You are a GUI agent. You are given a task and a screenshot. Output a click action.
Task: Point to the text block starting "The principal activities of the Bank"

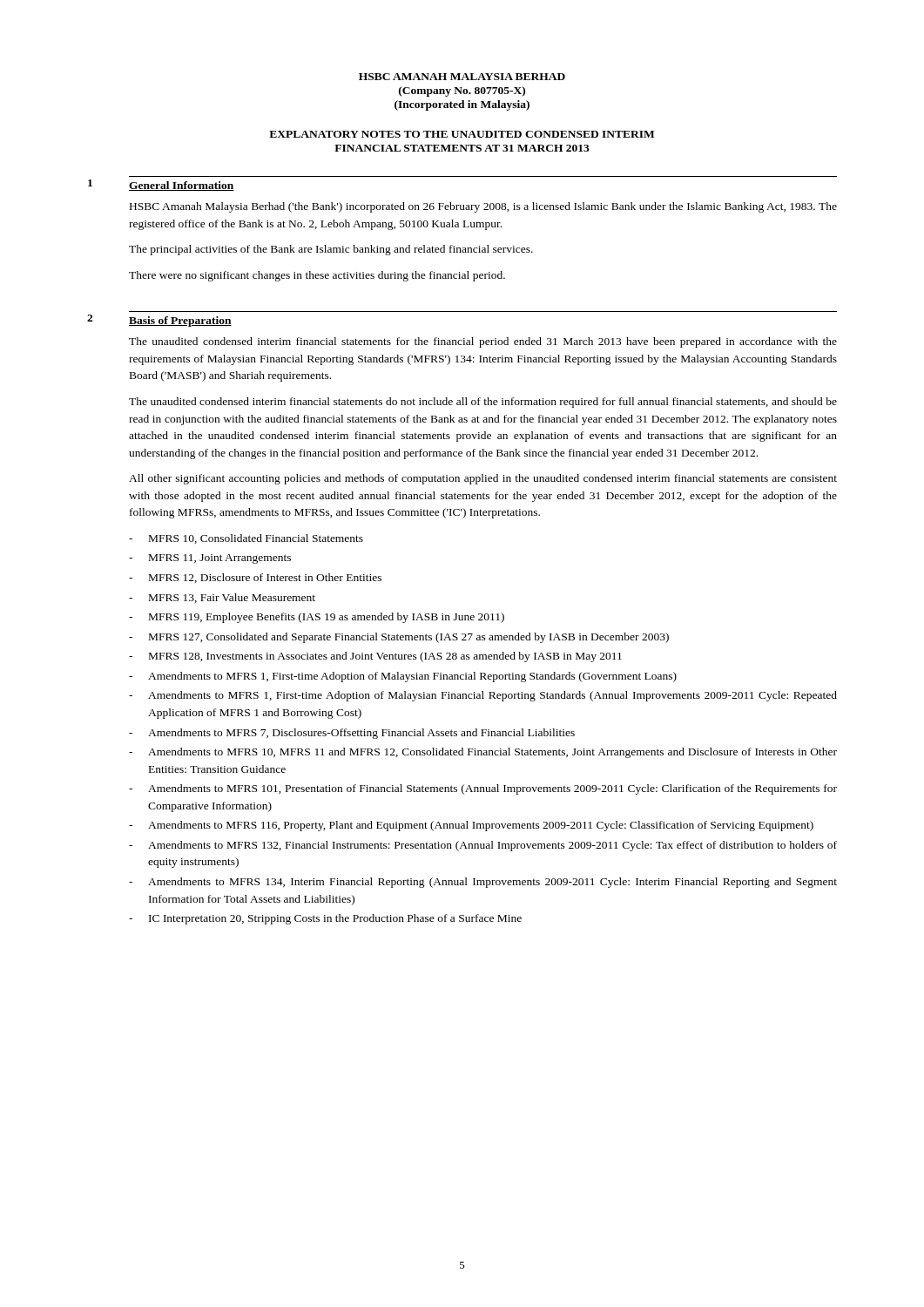[x=331, y=249]
